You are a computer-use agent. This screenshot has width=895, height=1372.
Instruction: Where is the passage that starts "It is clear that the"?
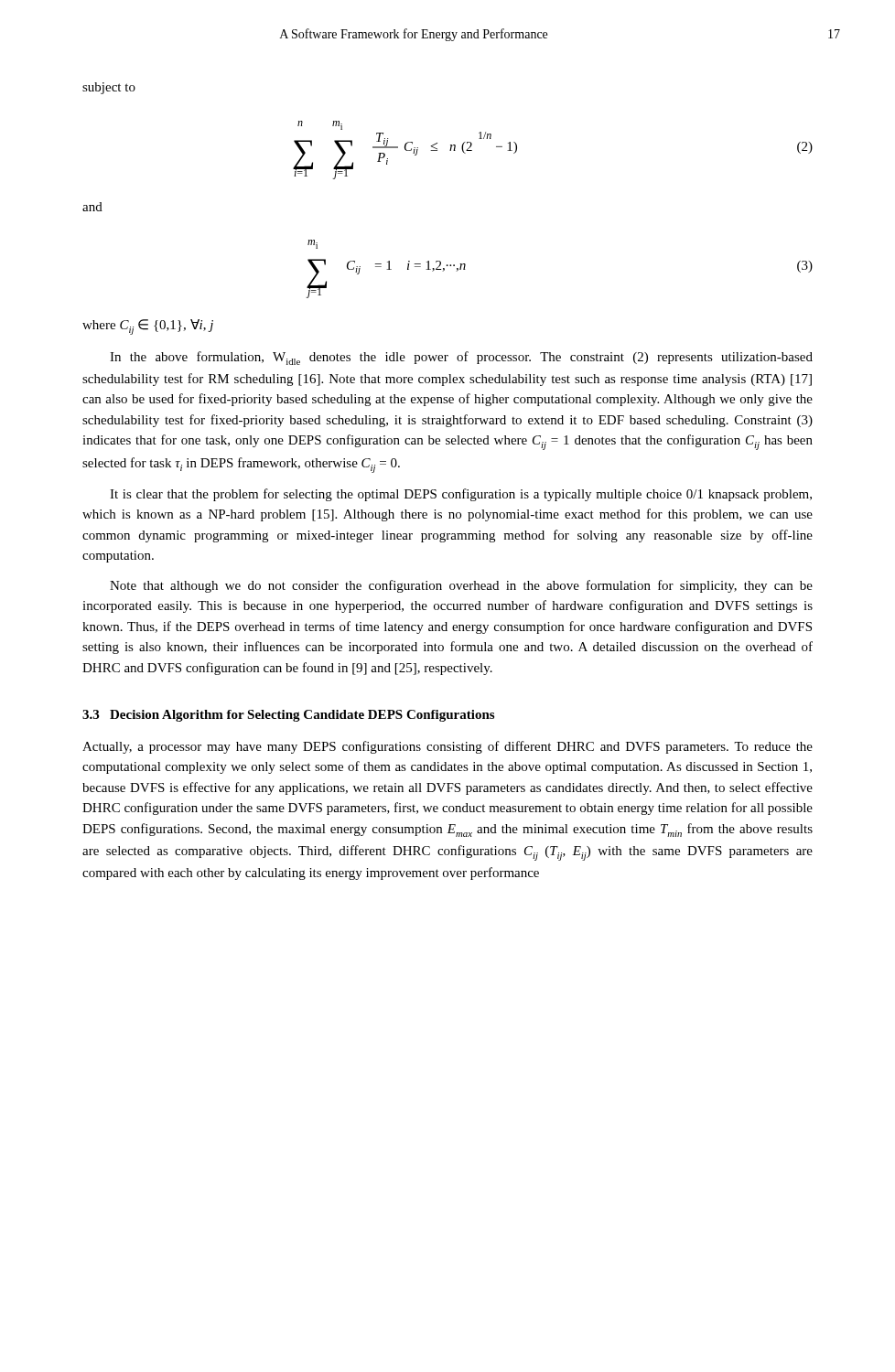pos(448,525)
